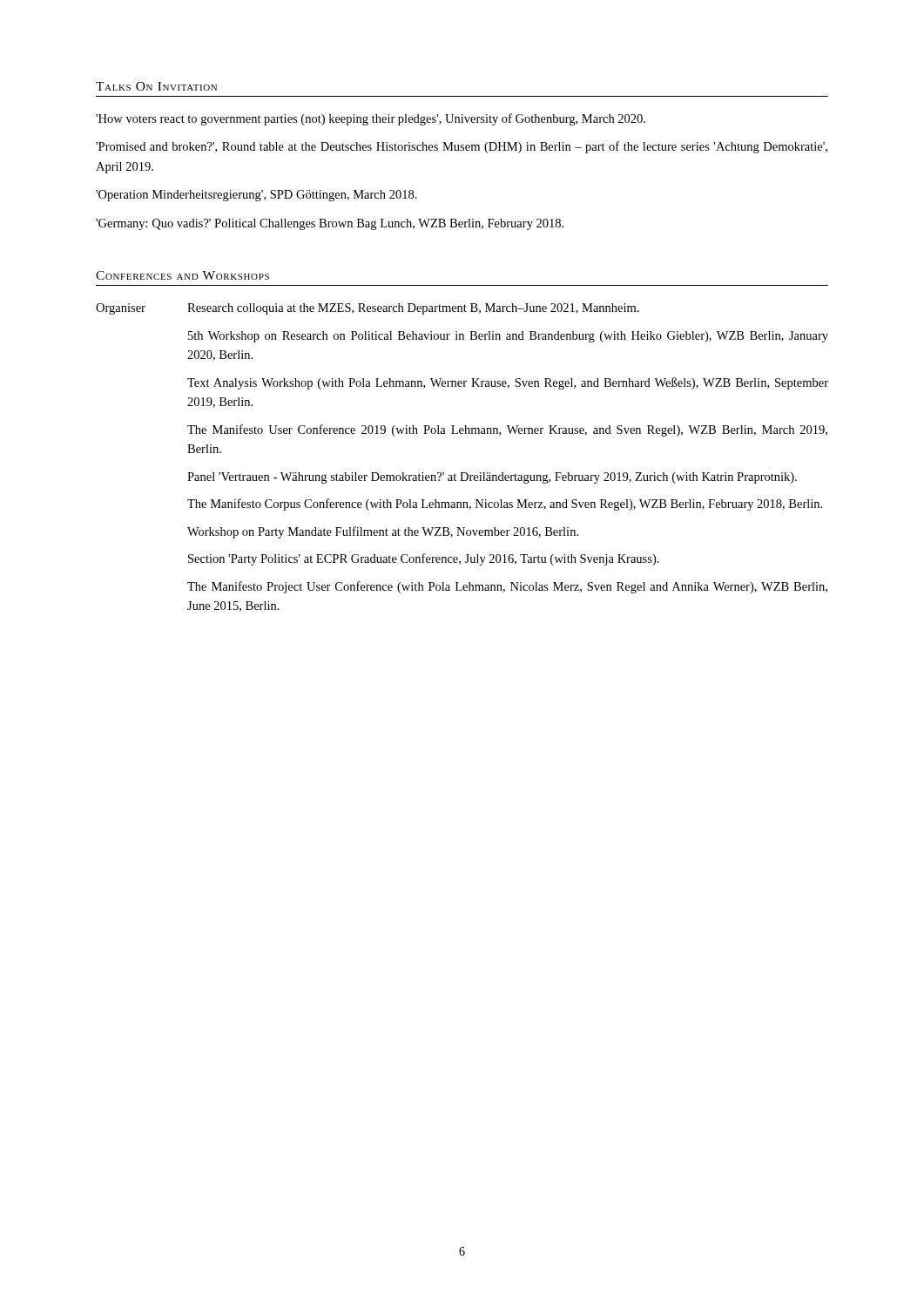Locate the text starting "5th Workshop on Research"

coord(508,345)
